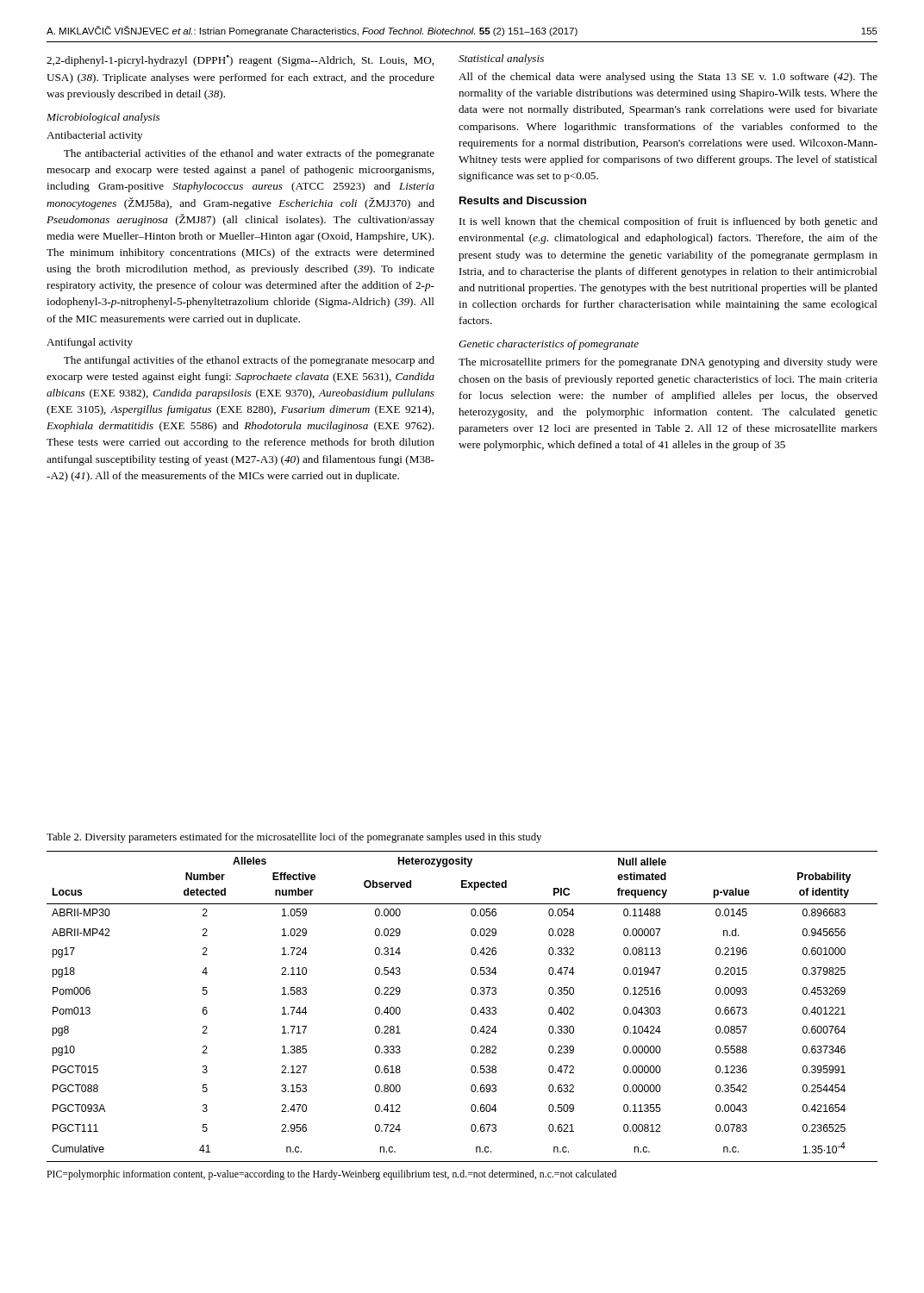
Task: Click where it says "Genetic characteristics of pomegranate"
Action: coord(549,344)
